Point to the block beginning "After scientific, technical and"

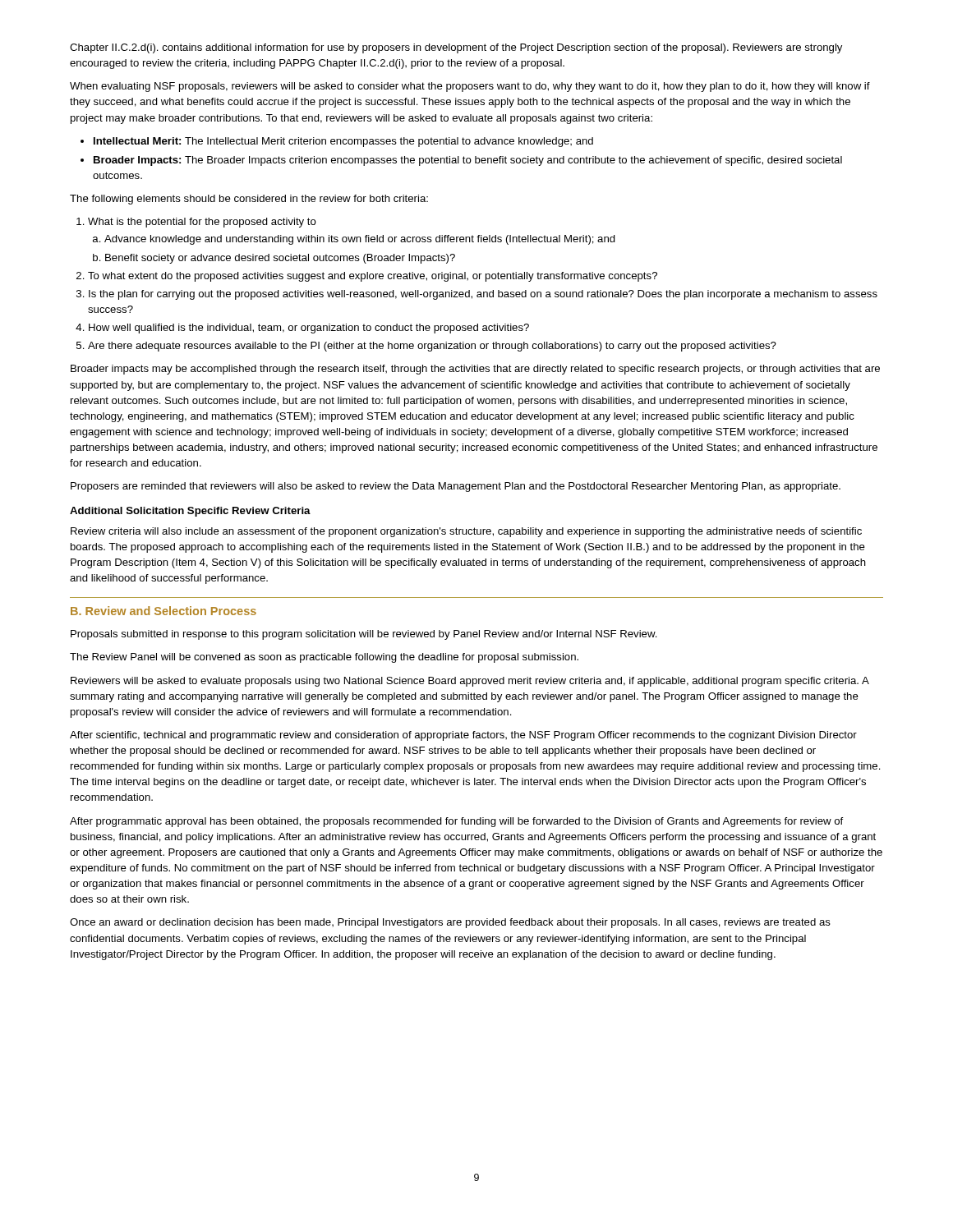click(476, 766)
